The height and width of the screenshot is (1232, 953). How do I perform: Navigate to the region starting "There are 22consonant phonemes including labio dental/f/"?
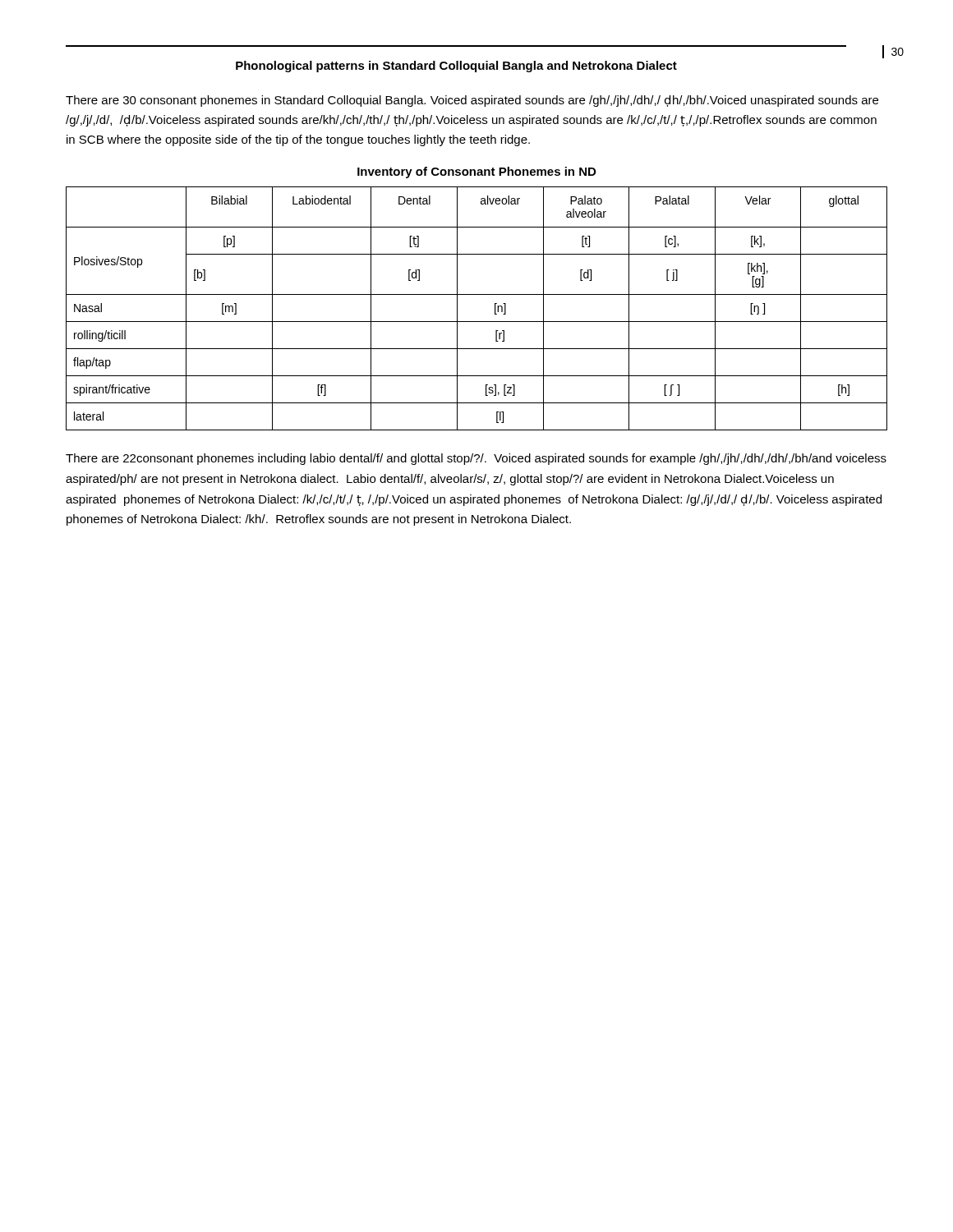tap(476, 488)
